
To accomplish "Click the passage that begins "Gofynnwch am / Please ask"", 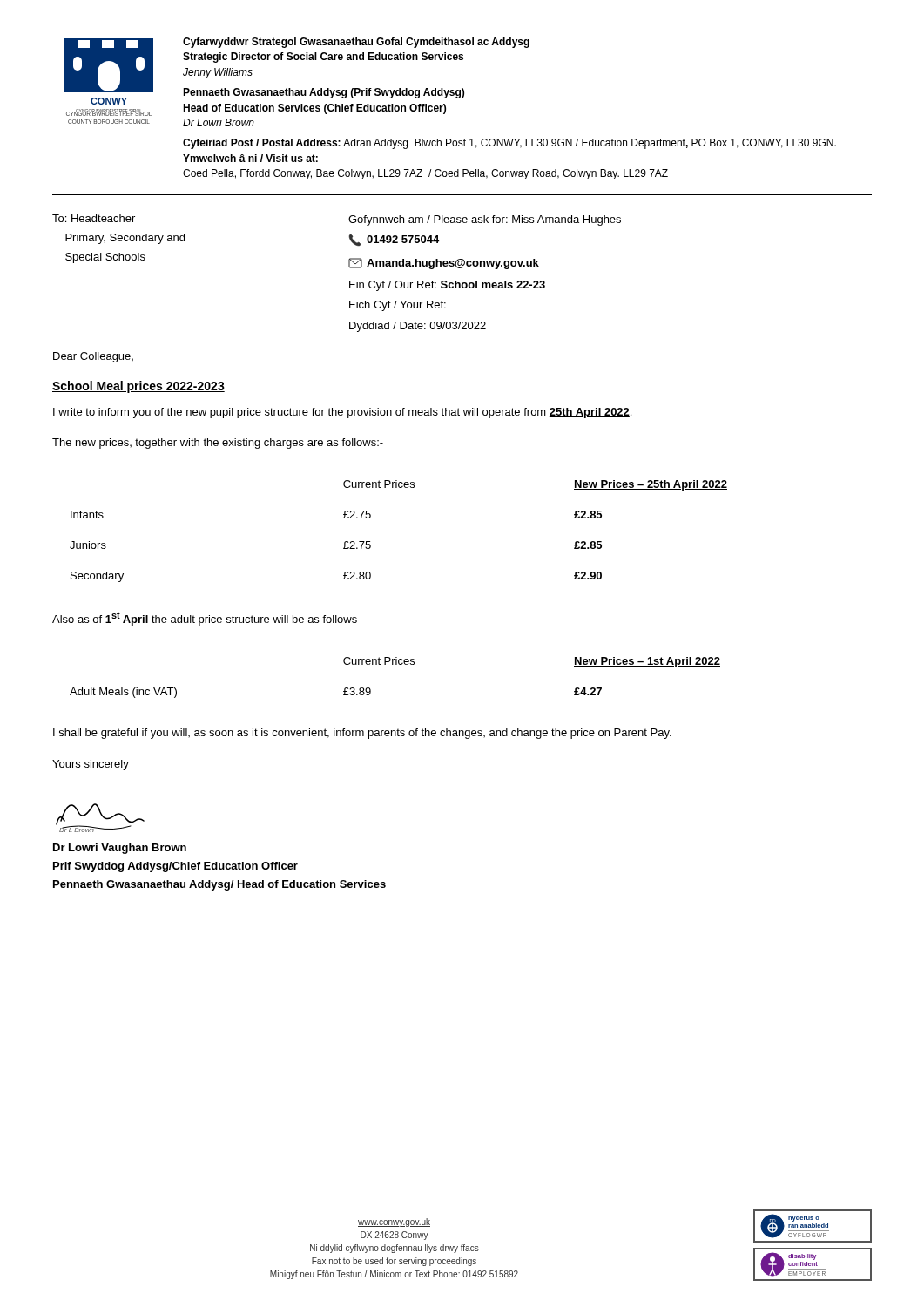I will 485,272.
